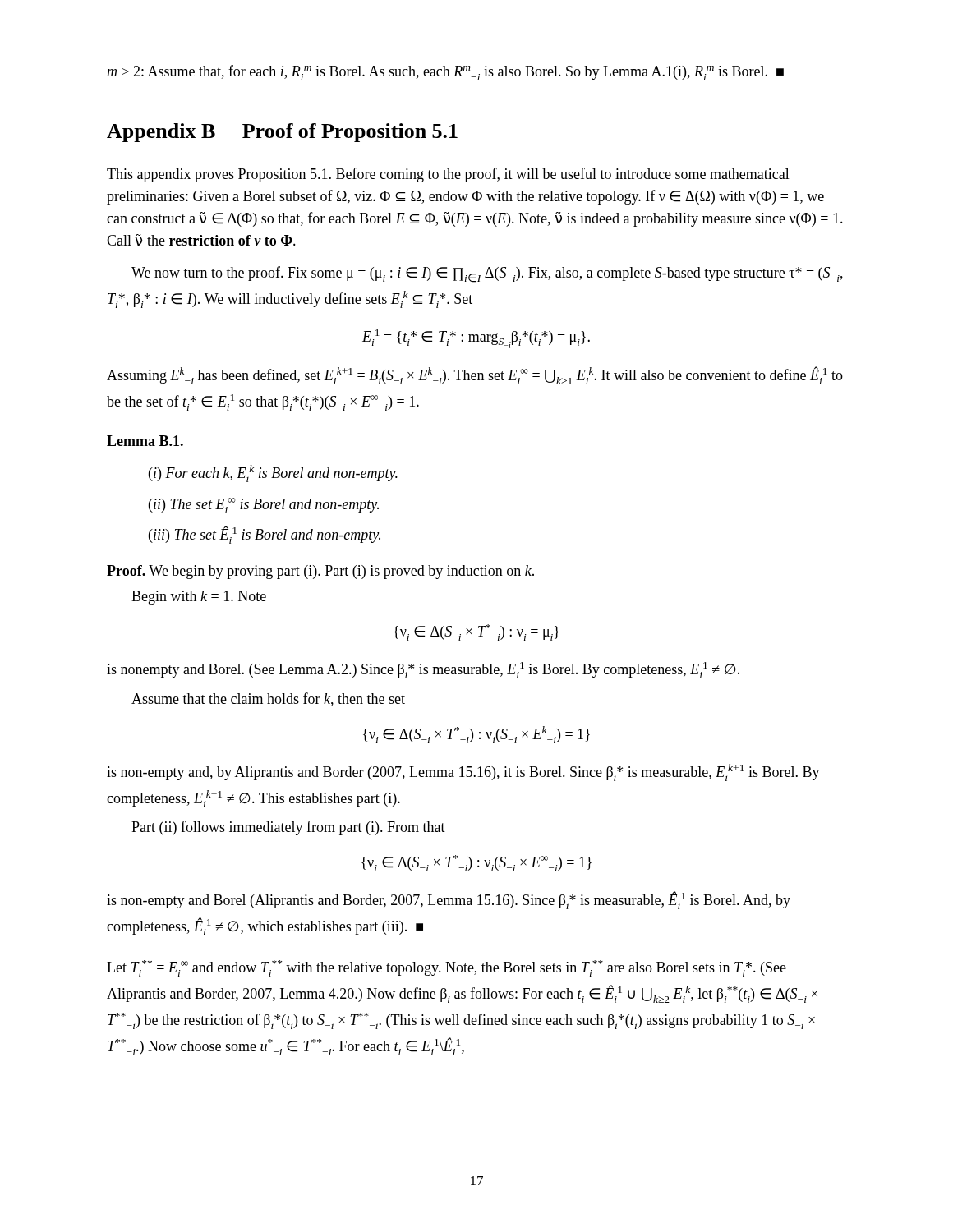Where is the passage that starts "is non-empty and Borel (Aliprantis and"?
This screenshot has width=953, height=1232.
coord(449,914)
